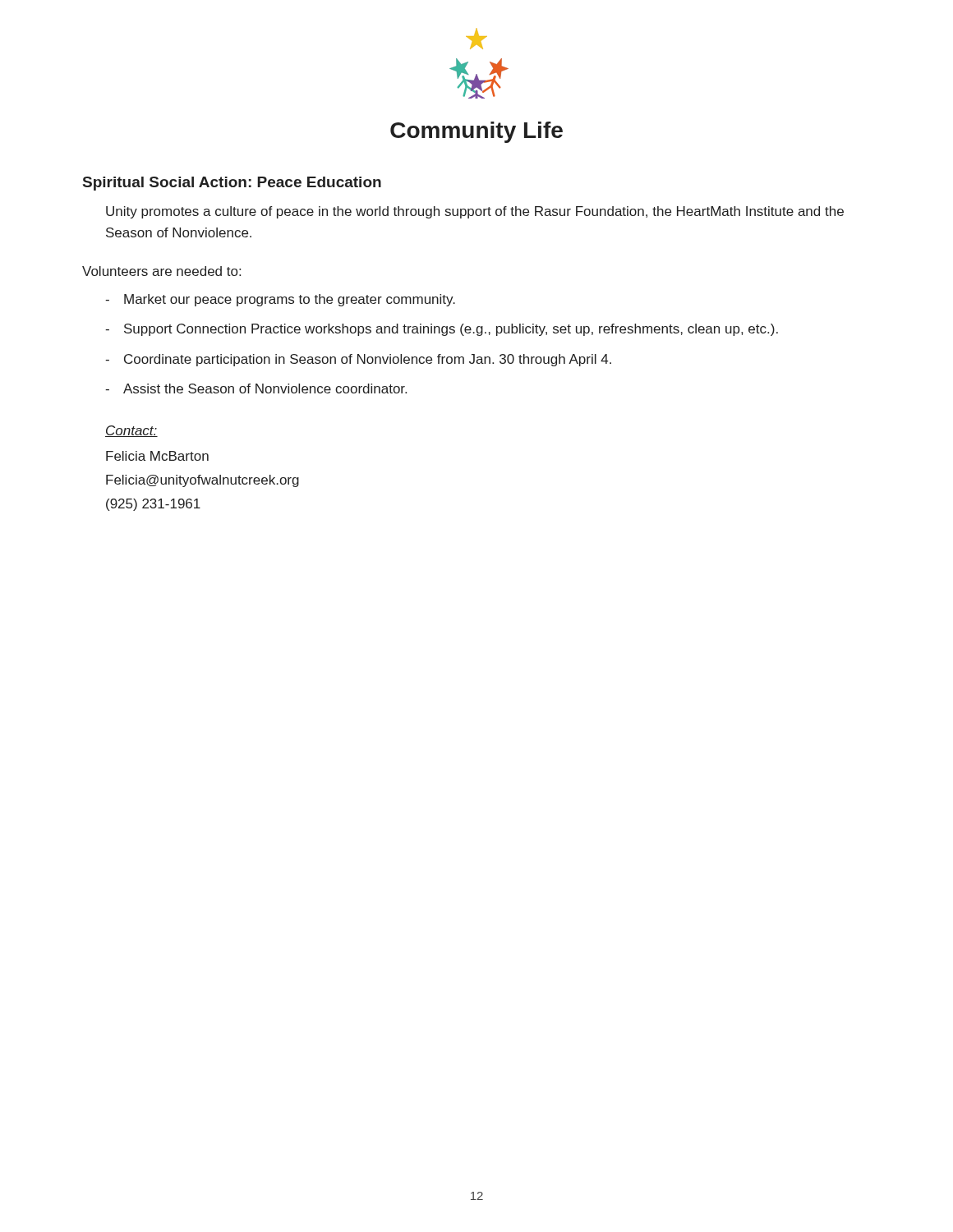
Task: Locate the text "Community Life"
Action: pos(476,130)
